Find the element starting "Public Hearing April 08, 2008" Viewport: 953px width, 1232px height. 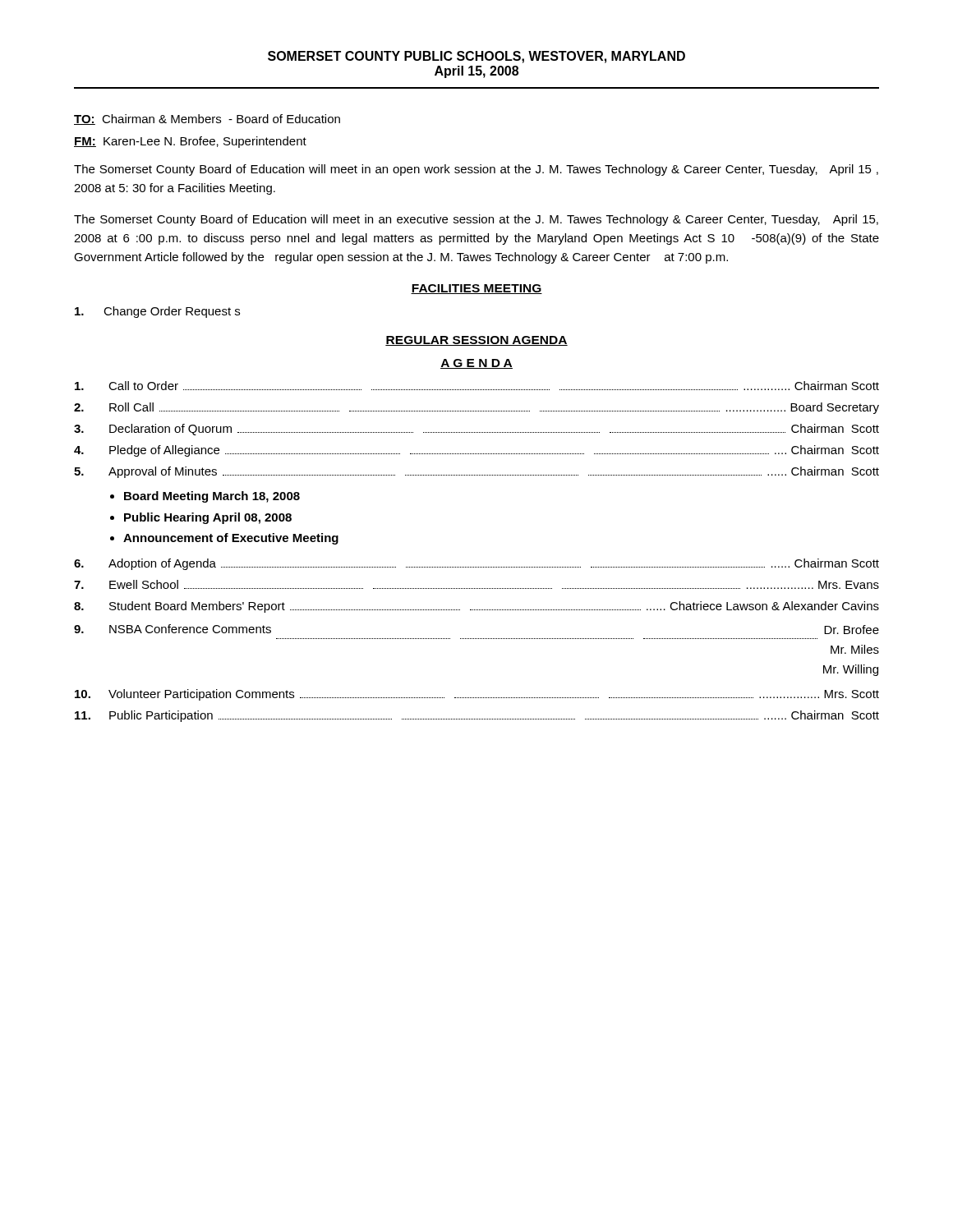(x=208, y=517)
